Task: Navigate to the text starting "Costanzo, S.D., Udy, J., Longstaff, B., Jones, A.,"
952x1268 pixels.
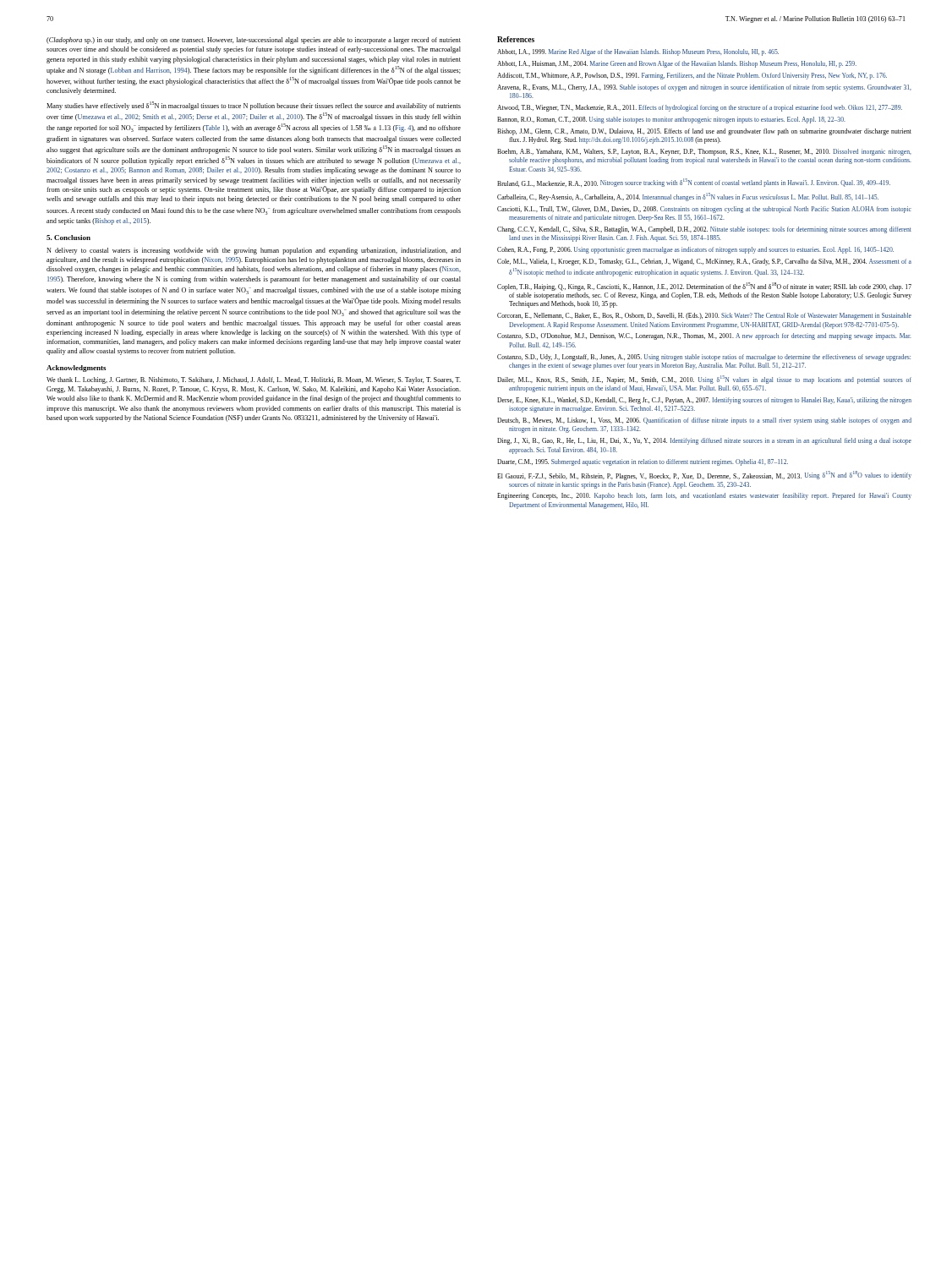Action: (704, 361)
